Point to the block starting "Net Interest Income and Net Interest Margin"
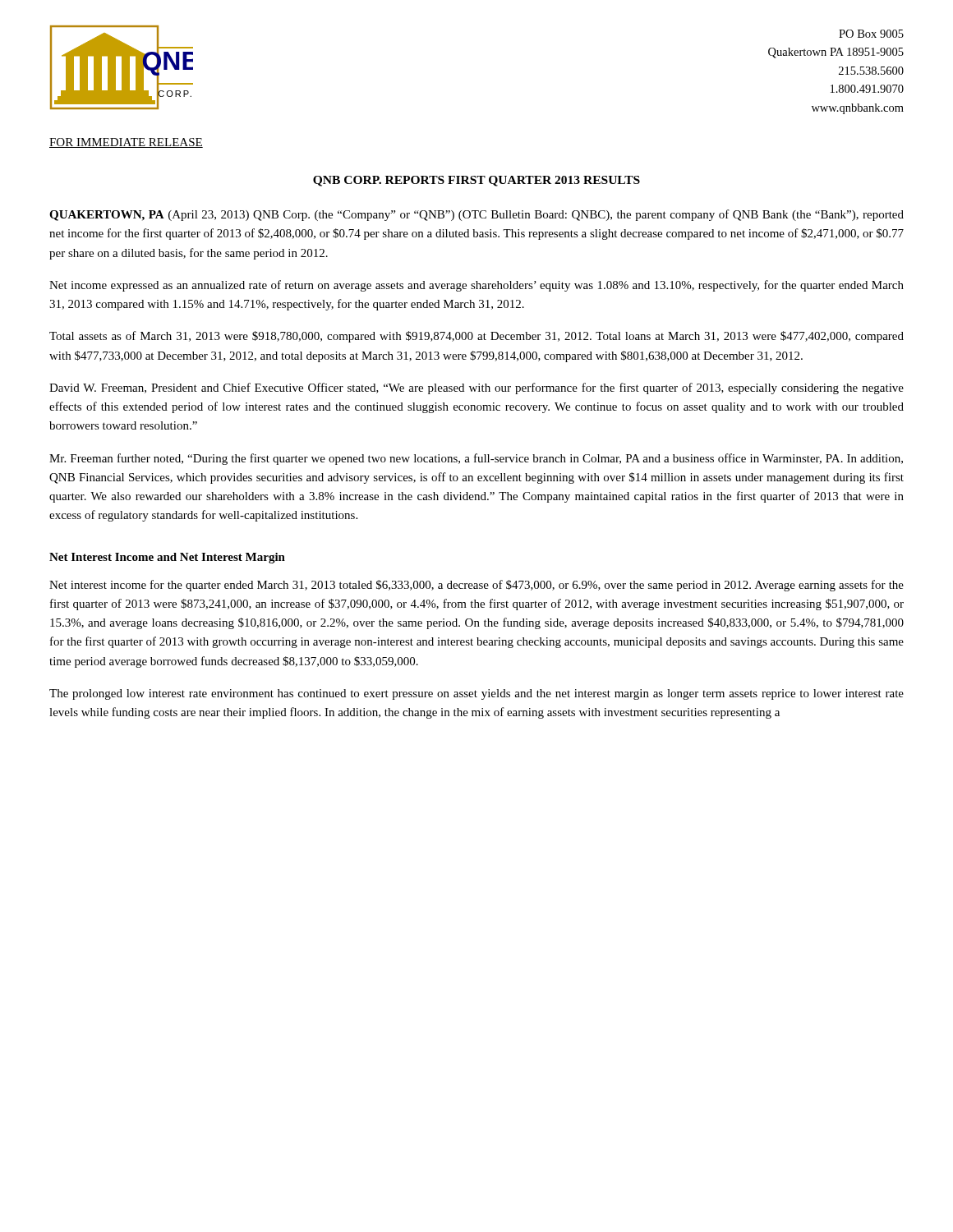Screen dimensions: 1232x953 (167, 556)
